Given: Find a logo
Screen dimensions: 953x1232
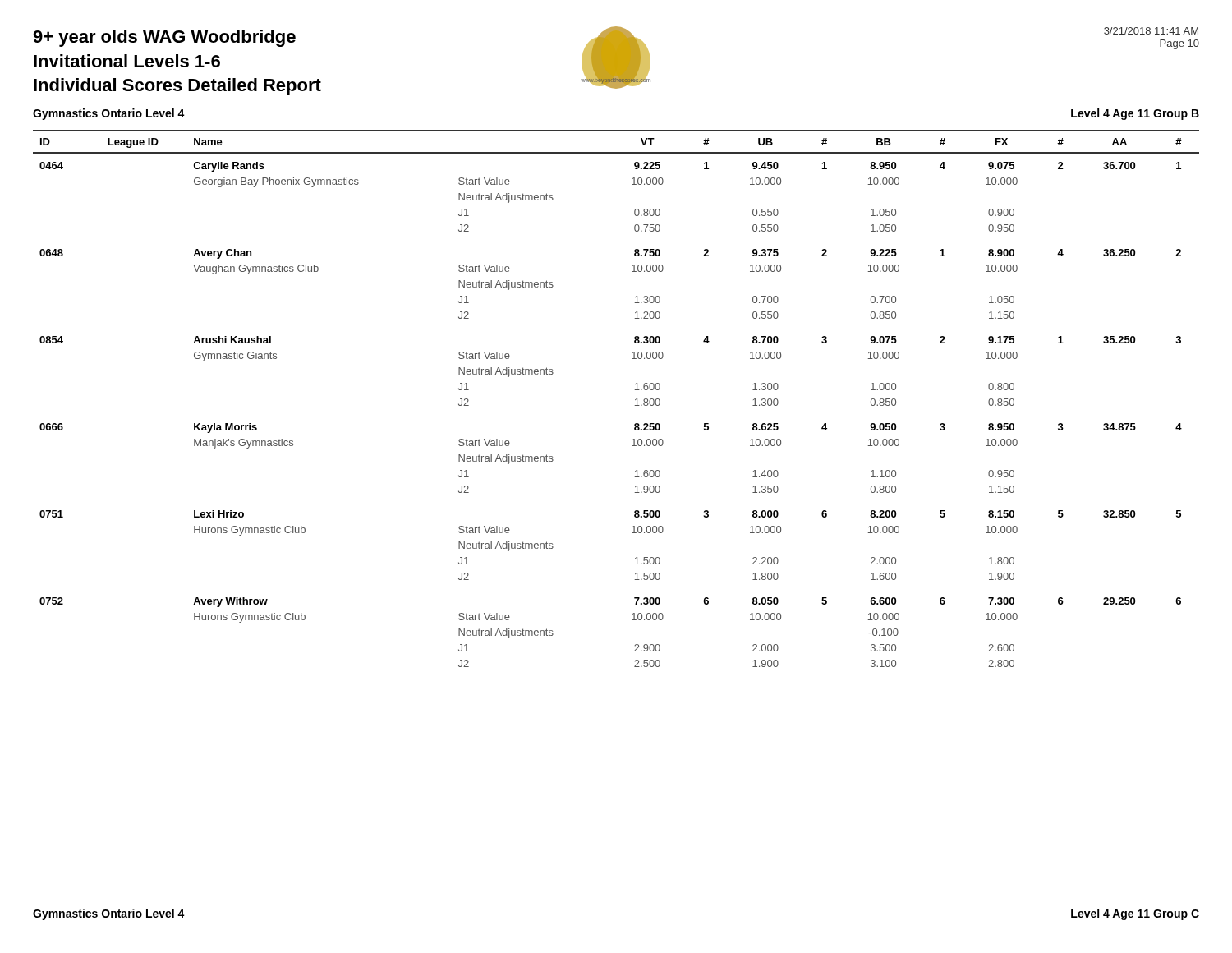Looking at the screenshot, I should click(x=616, y=59).
